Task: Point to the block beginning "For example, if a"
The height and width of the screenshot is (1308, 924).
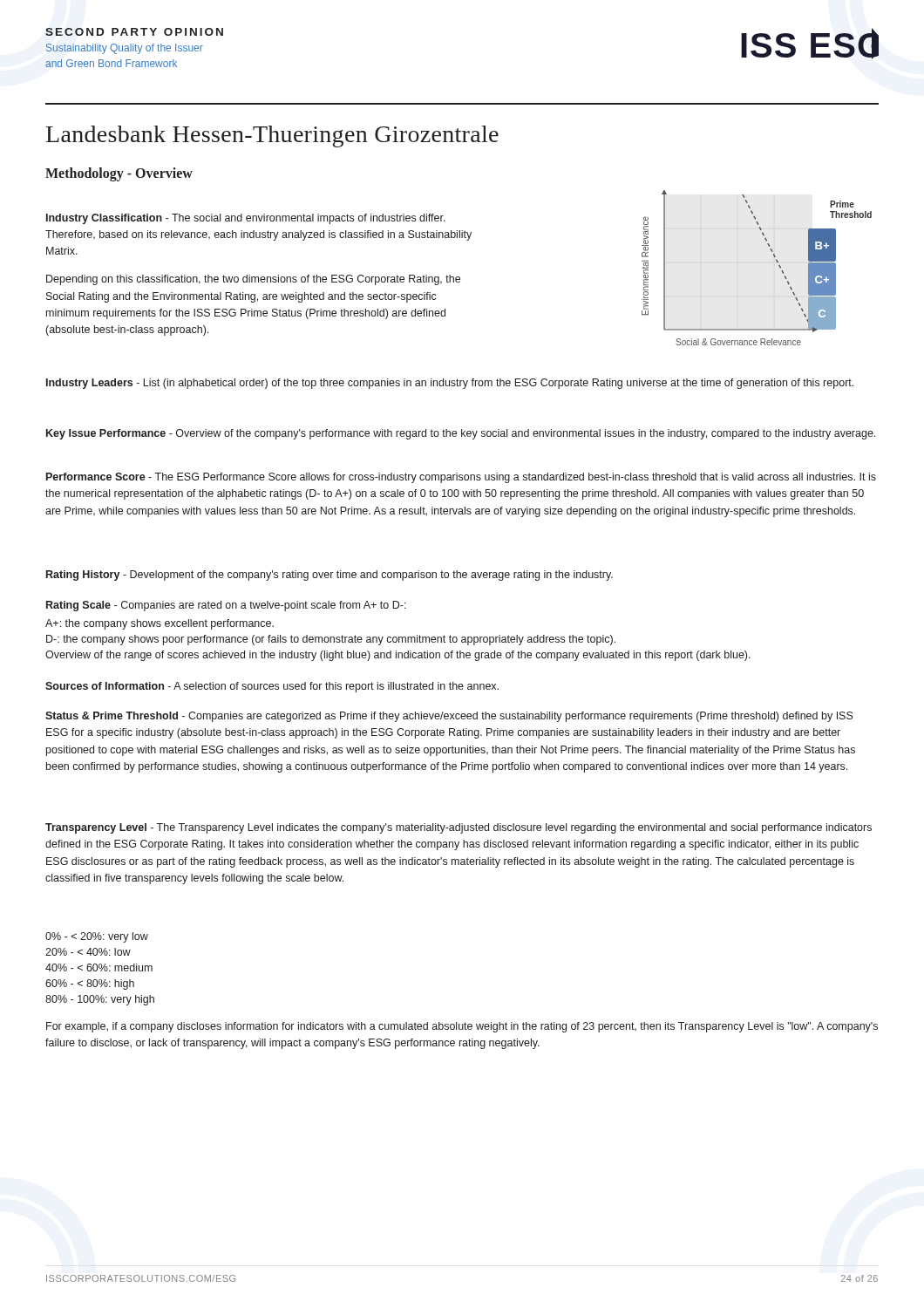Action: pos(462,1035)
